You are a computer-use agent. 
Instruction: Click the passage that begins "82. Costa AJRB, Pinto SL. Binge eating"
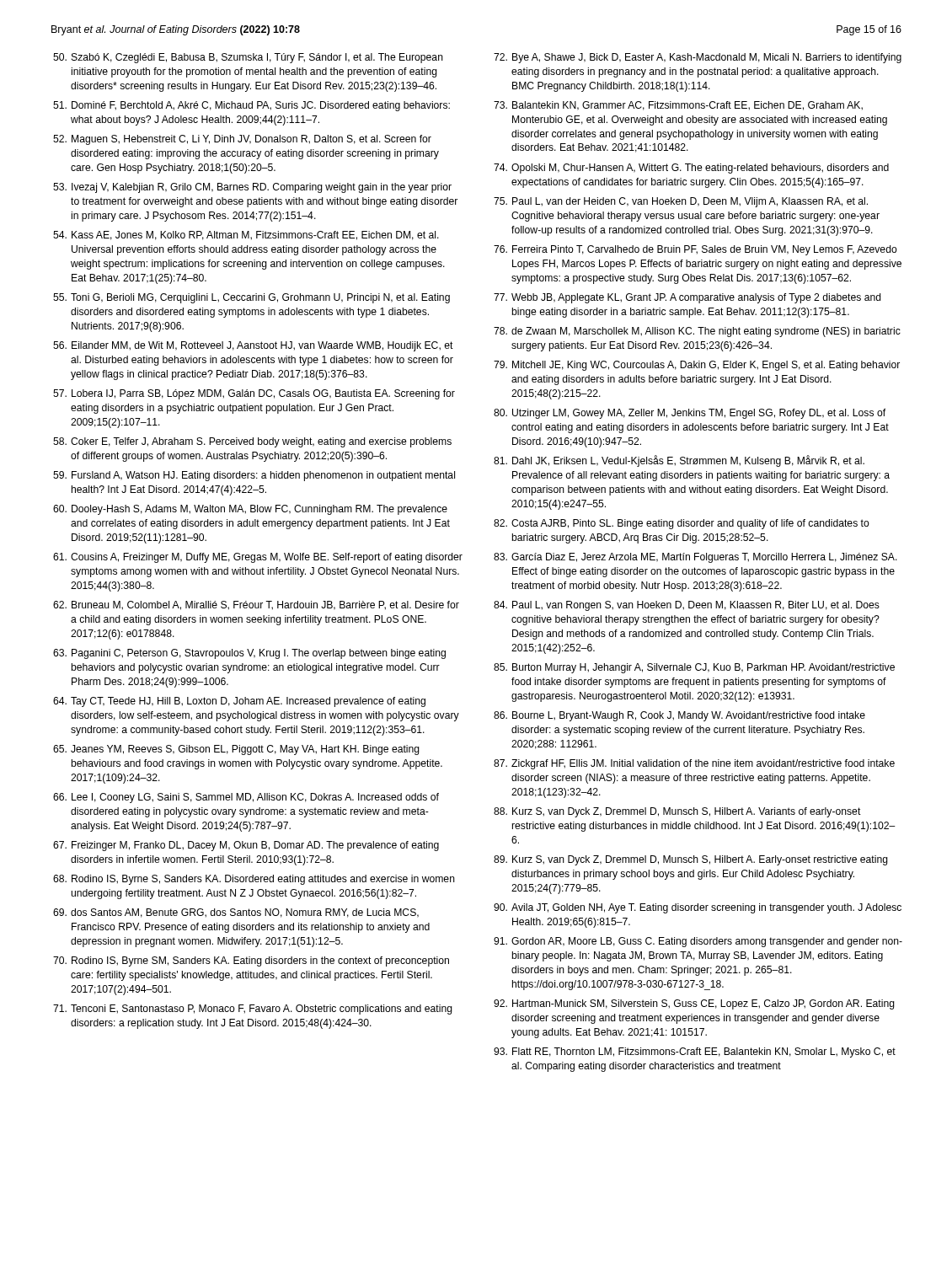(x=696, y=531)
